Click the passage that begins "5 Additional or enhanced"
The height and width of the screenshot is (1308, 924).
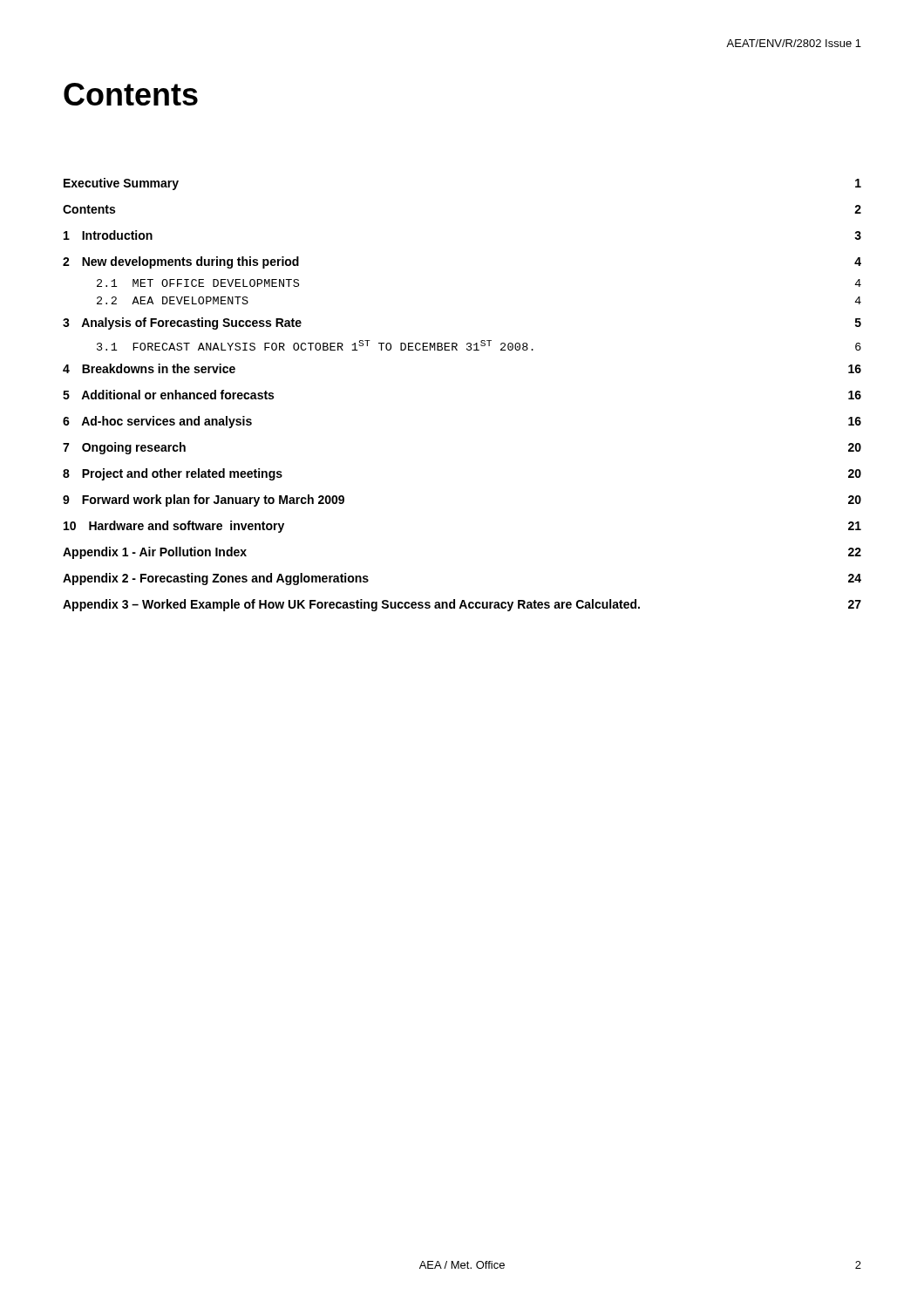181,395
